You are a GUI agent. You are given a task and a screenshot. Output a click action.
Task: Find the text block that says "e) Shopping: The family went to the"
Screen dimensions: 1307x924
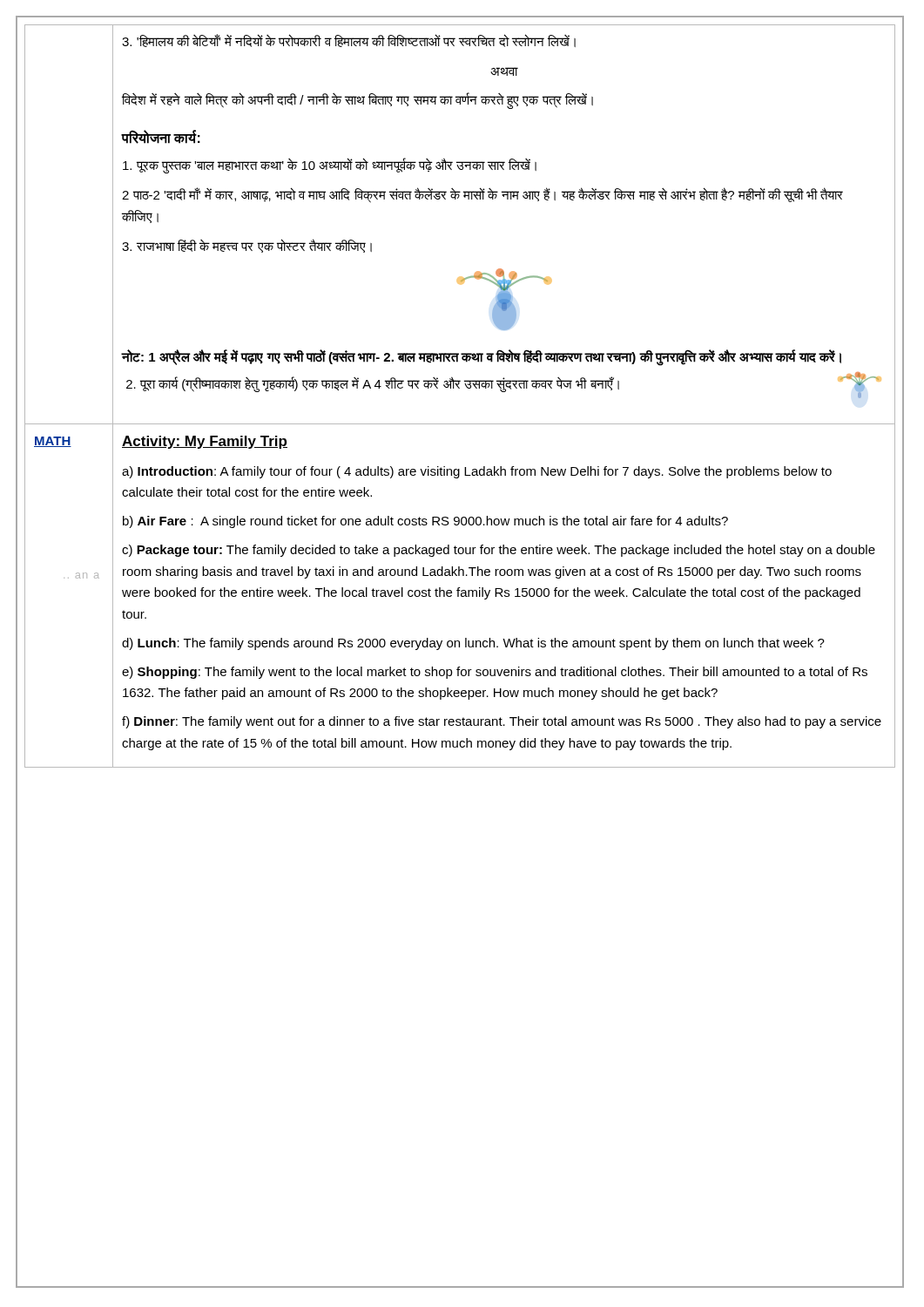coord(504,683)
